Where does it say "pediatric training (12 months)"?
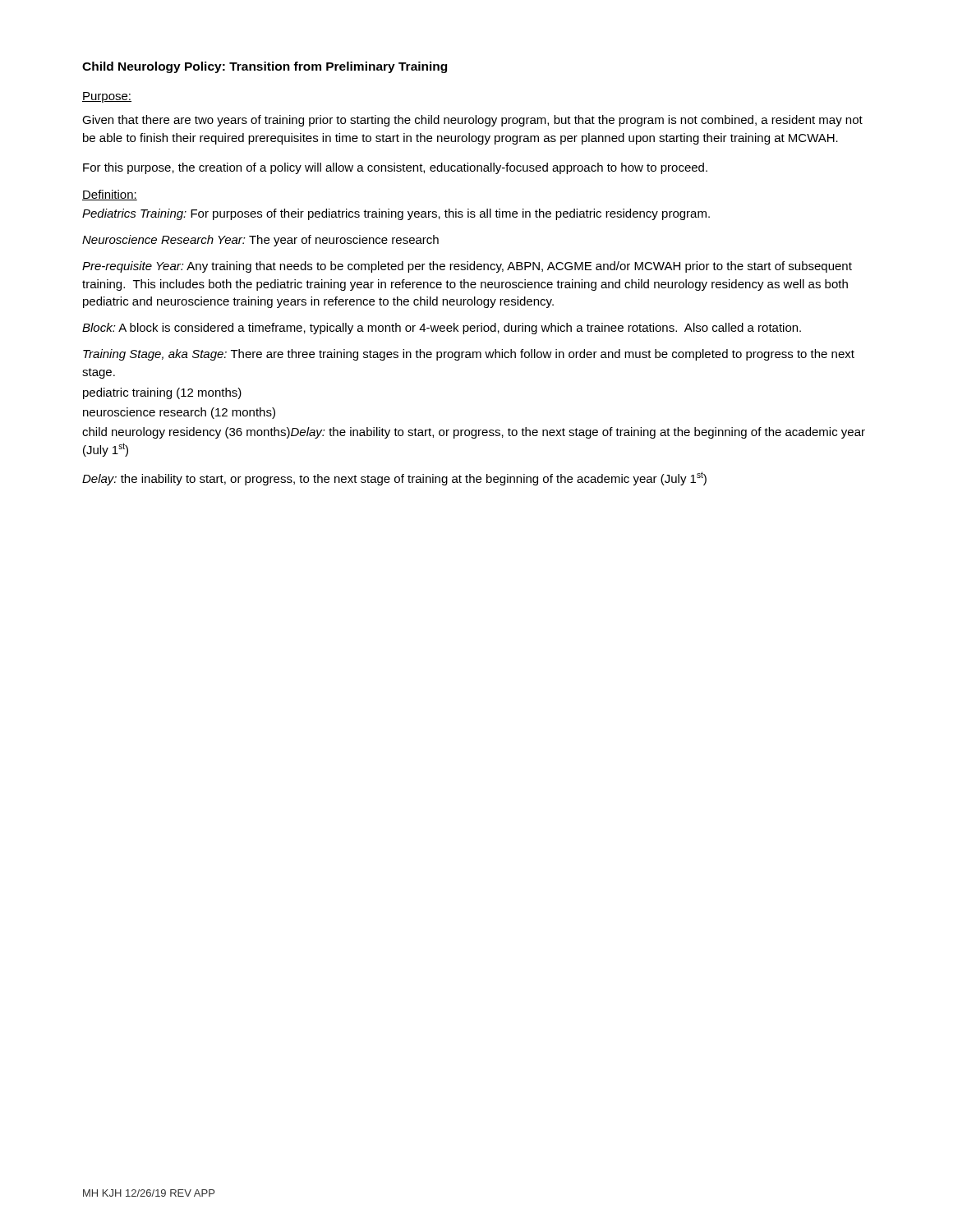953x1232 pixels. [x=162, y=392]
